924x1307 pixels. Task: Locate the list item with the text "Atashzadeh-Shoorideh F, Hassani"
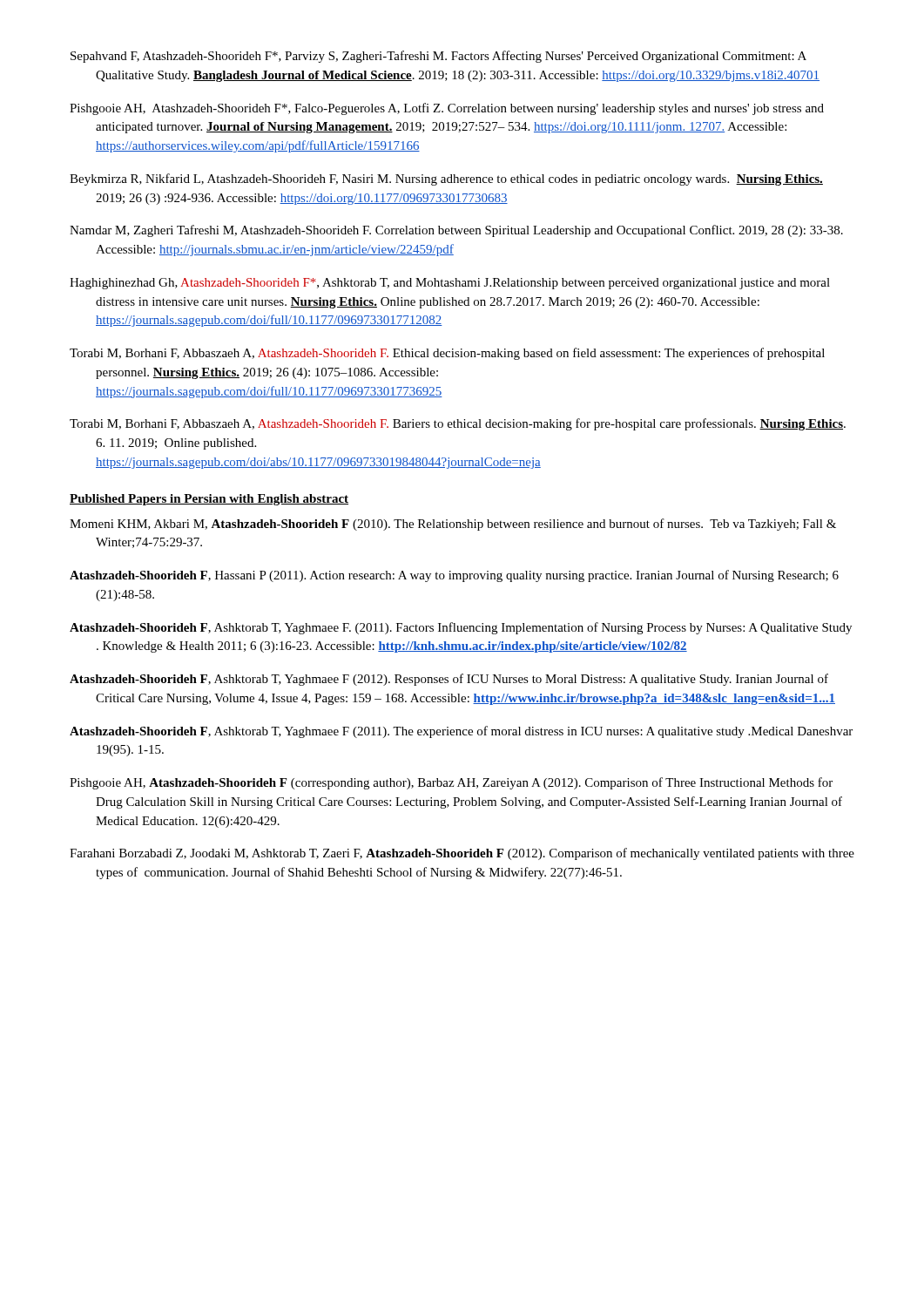tap(454, 585)
